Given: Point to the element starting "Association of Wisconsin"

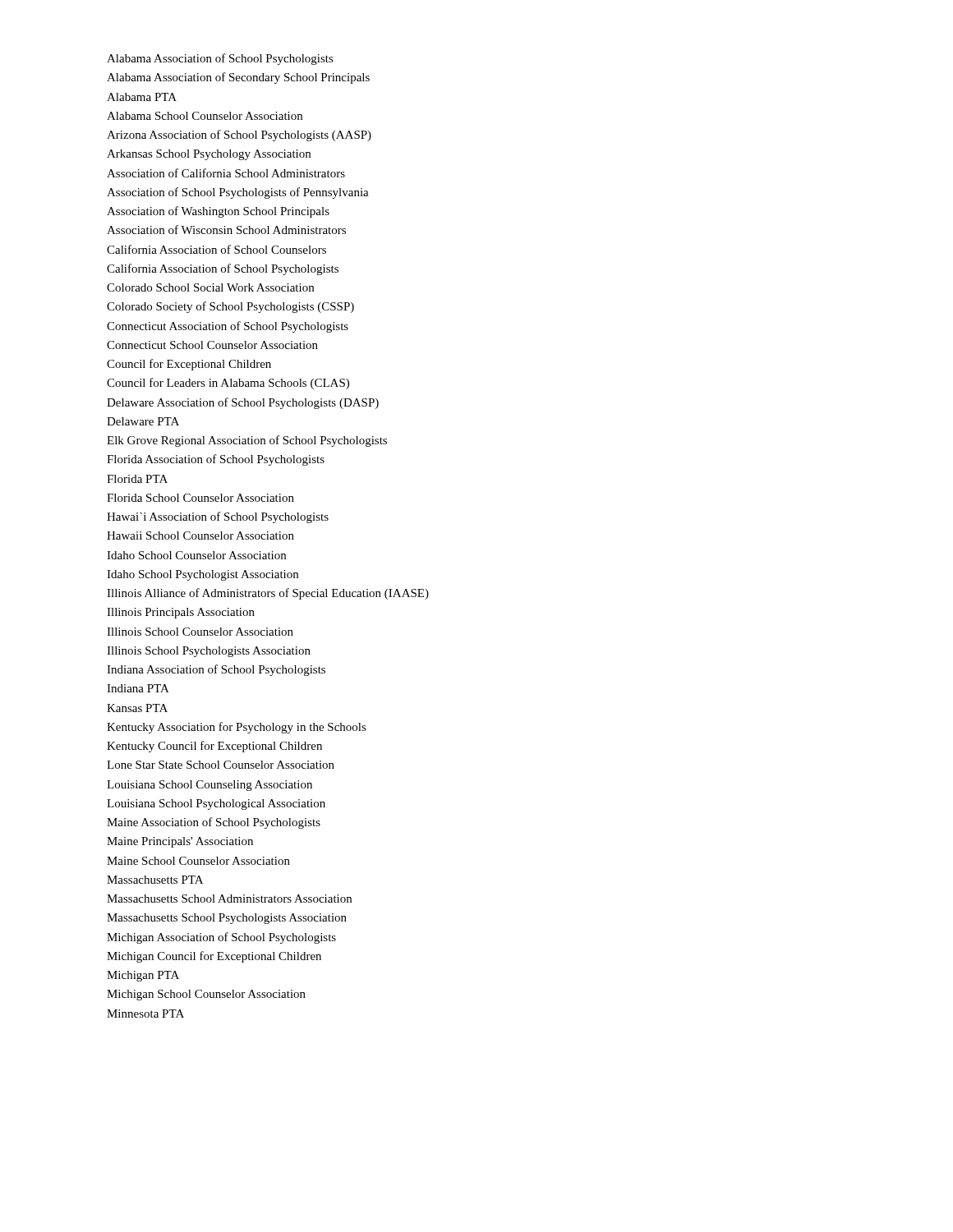Looking at the screenshot, I should [227, 230].
